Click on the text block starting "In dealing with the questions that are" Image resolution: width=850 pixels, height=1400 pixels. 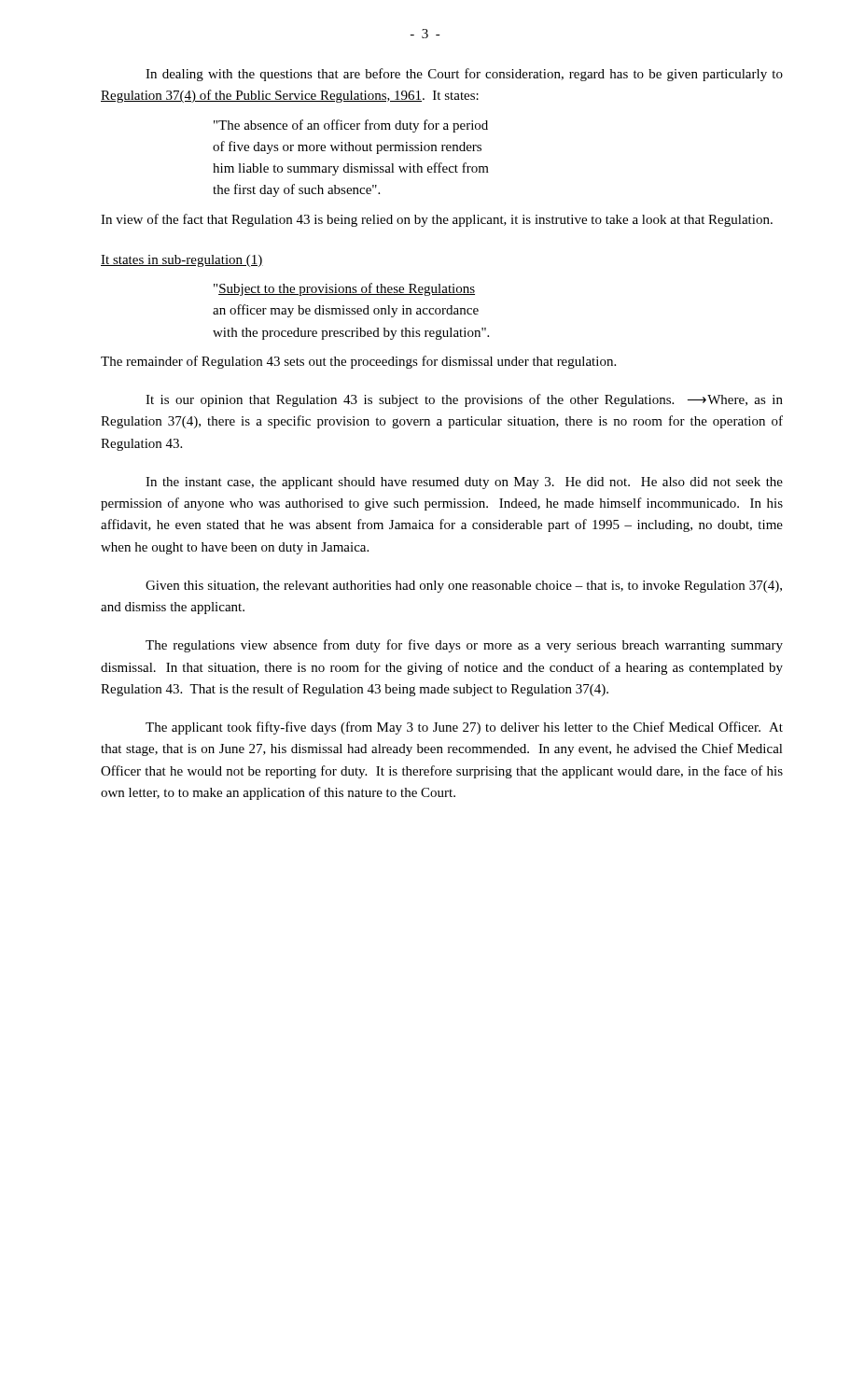click(442, 85)
